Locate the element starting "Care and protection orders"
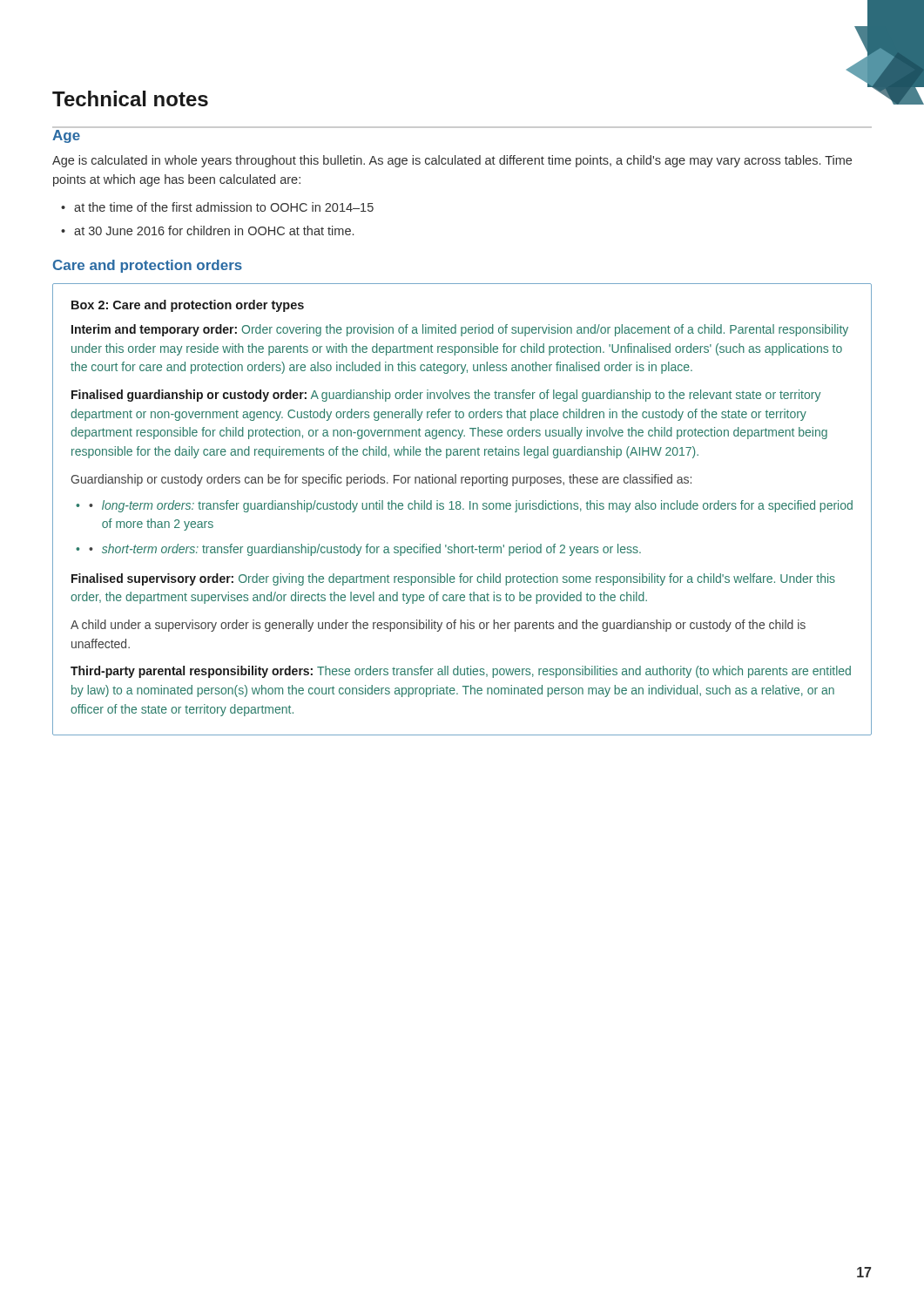Viewport: 924px width, 1307px height. tap(147, 265)
